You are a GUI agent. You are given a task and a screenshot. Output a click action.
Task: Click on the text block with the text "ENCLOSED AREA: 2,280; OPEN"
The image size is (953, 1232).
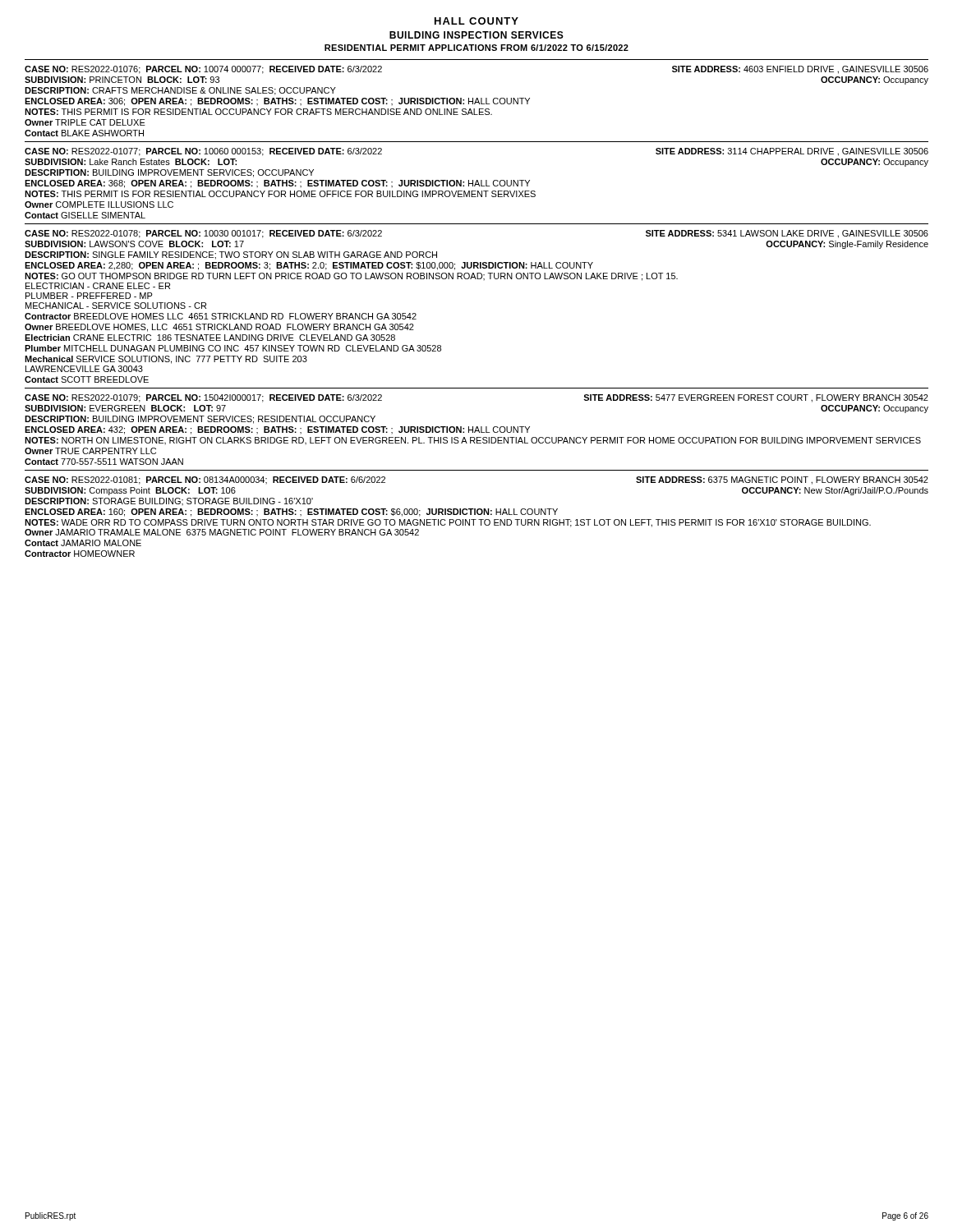[309, 265]
